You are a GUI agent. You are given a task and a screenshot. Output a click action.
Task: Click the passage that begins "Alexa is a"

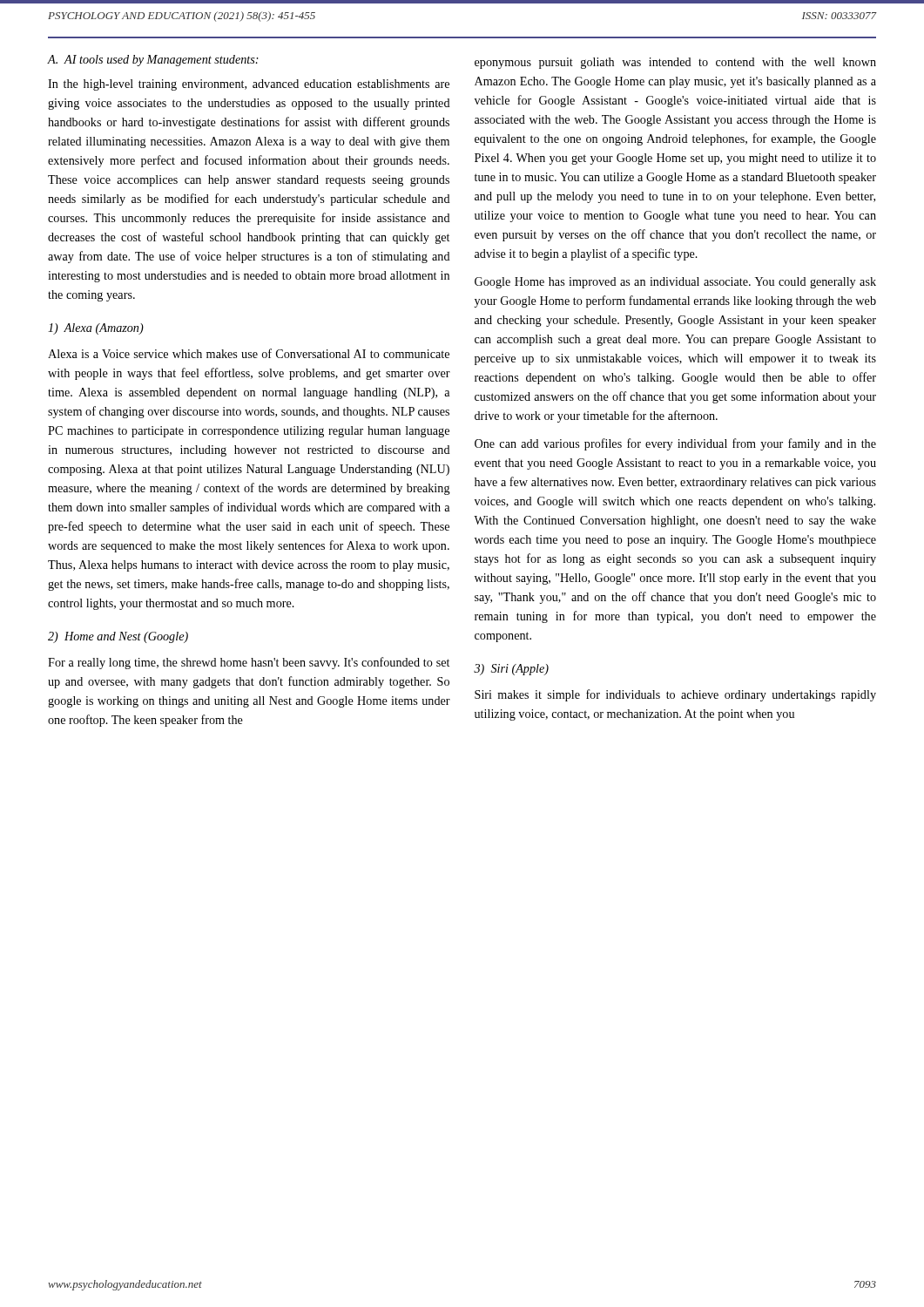(249, 478)
